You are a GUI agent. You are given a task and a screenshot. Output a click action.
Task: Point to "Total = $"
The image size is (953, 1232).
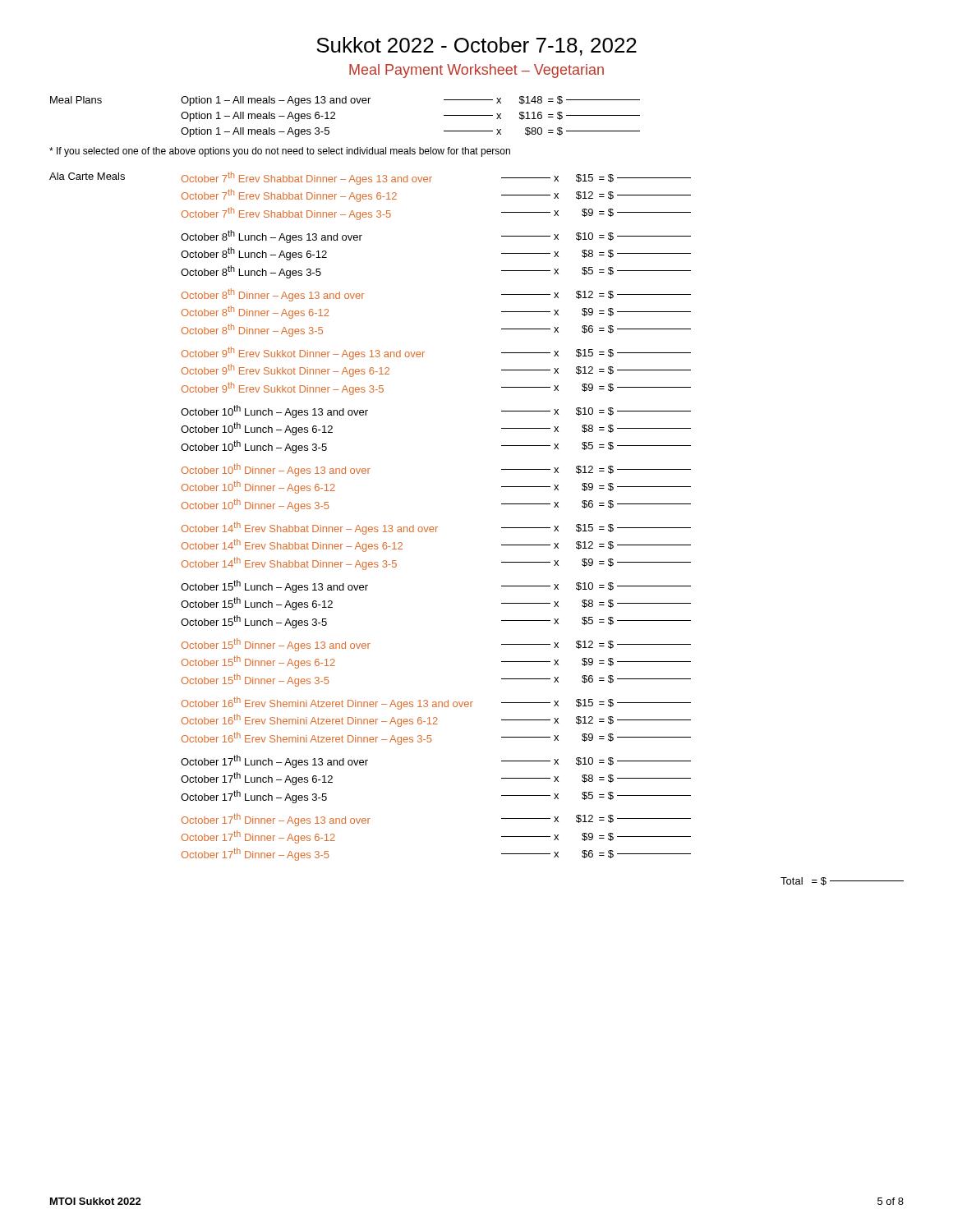(x=842, y=881)
